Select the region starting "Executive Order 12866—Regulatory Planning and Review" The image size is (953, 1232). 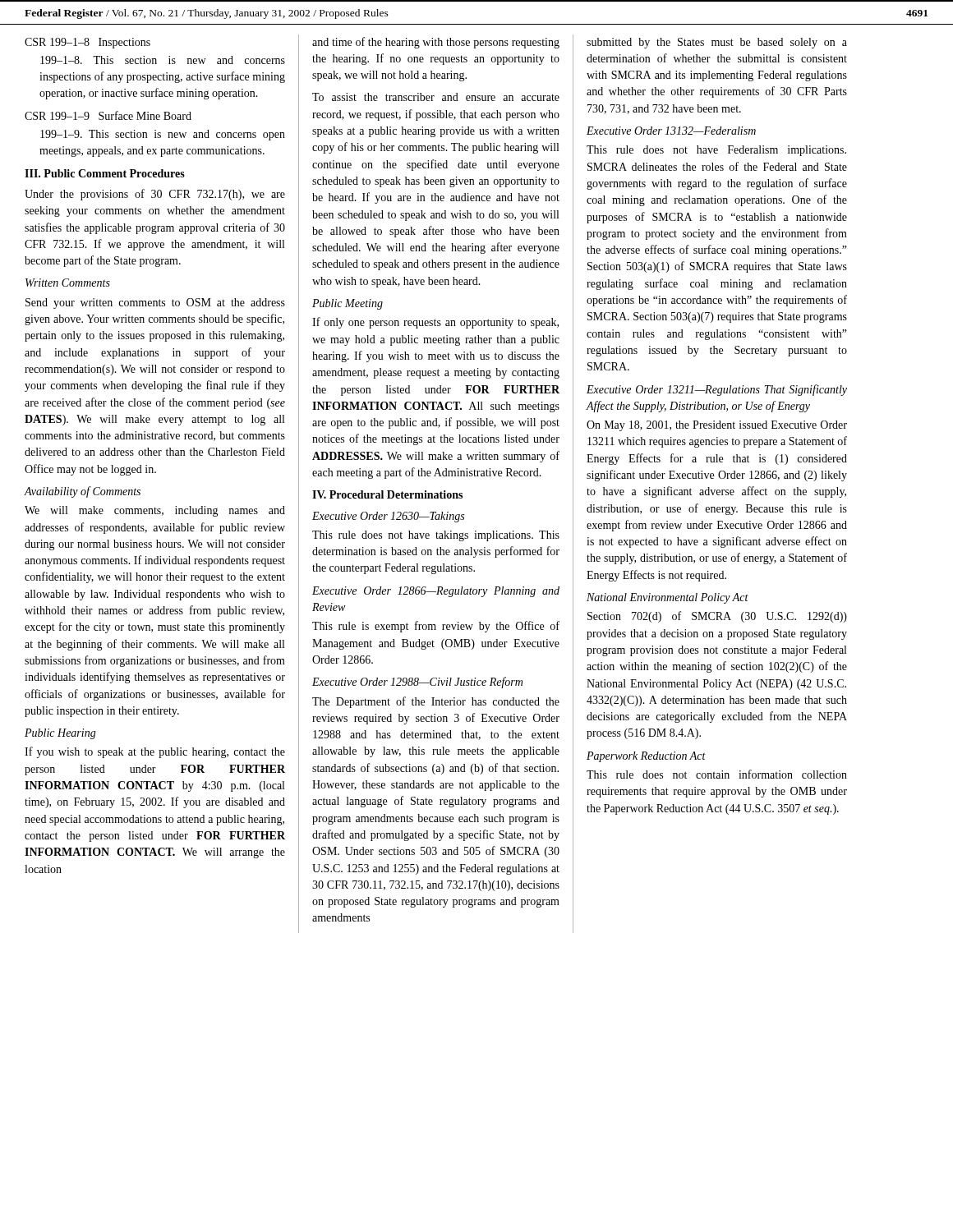(x=436, y=600)
